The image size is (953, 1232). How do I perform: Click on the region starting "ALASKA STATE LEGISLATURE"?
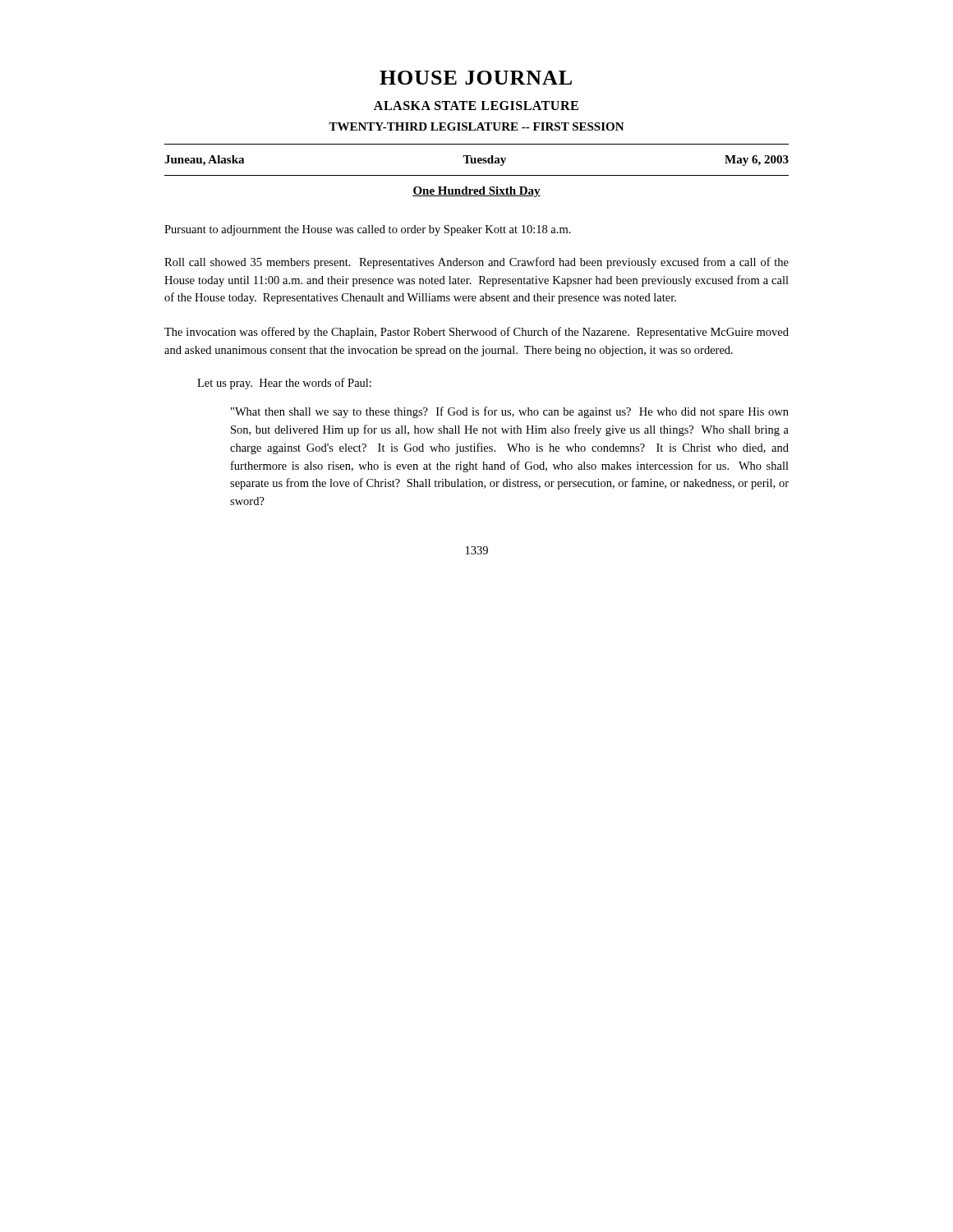(x=476, y=106)
